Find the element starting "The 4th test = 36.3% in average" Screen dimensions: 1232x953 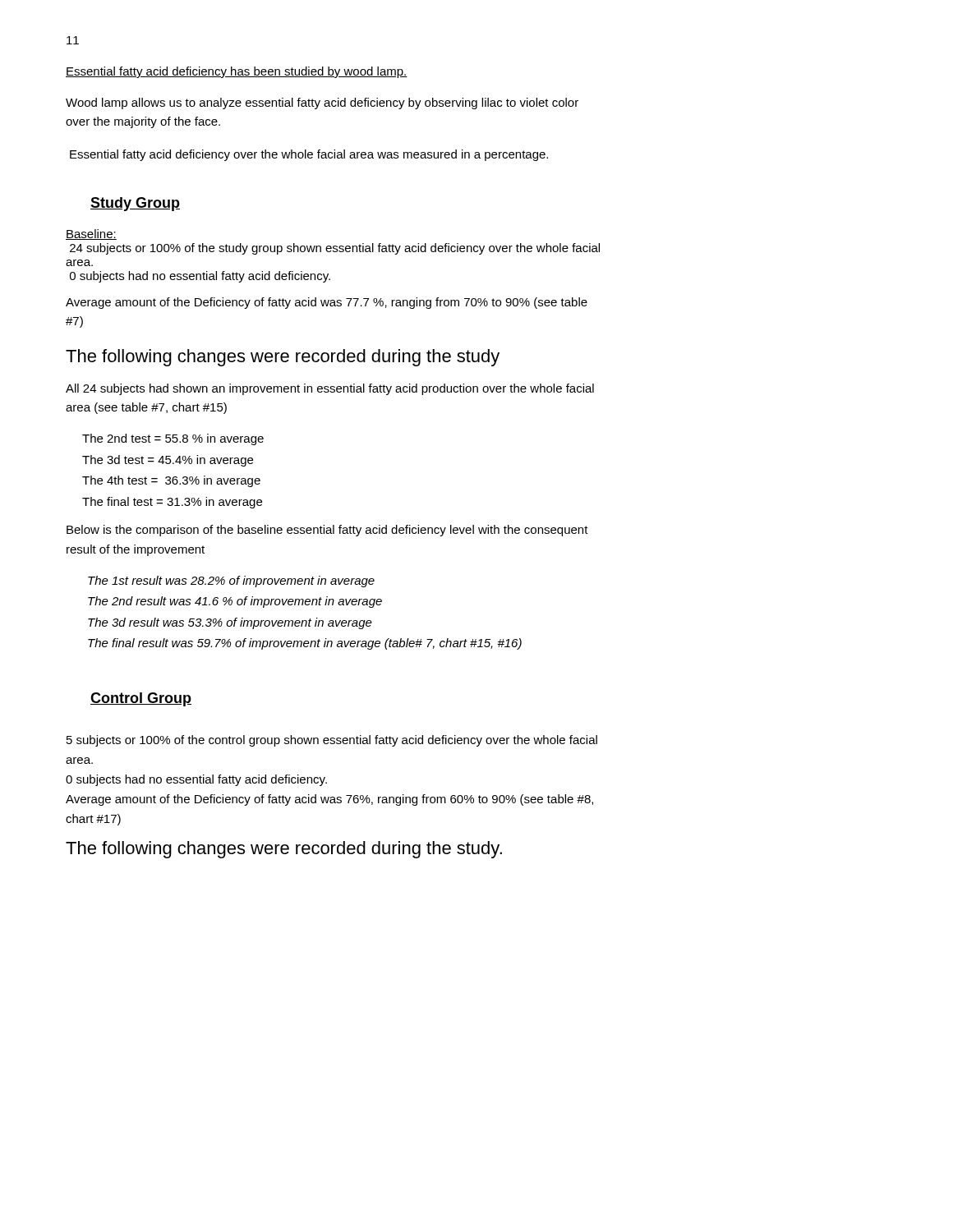[171, 480]
